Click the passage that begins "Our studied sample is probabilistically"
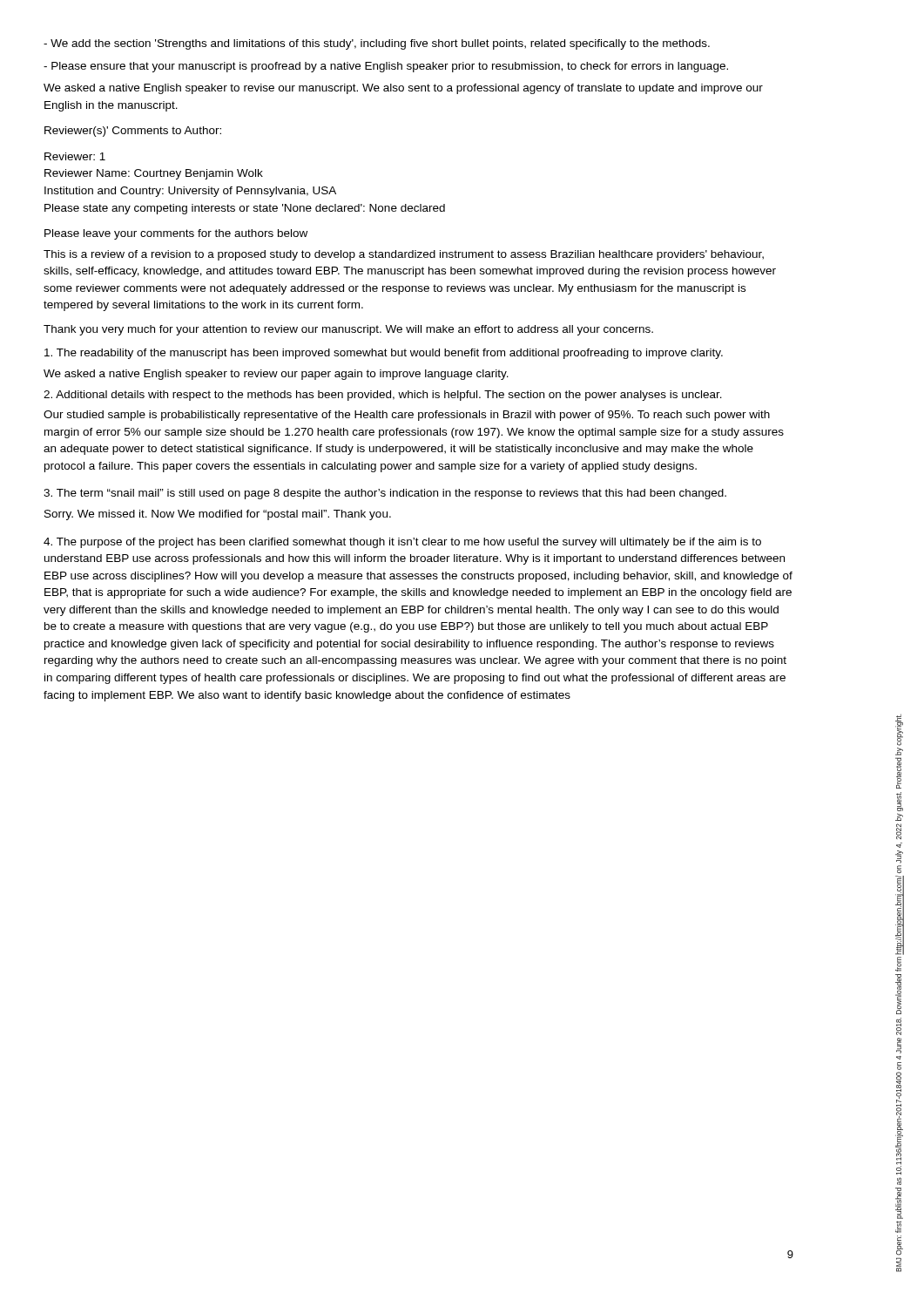 tap(414, 440)
